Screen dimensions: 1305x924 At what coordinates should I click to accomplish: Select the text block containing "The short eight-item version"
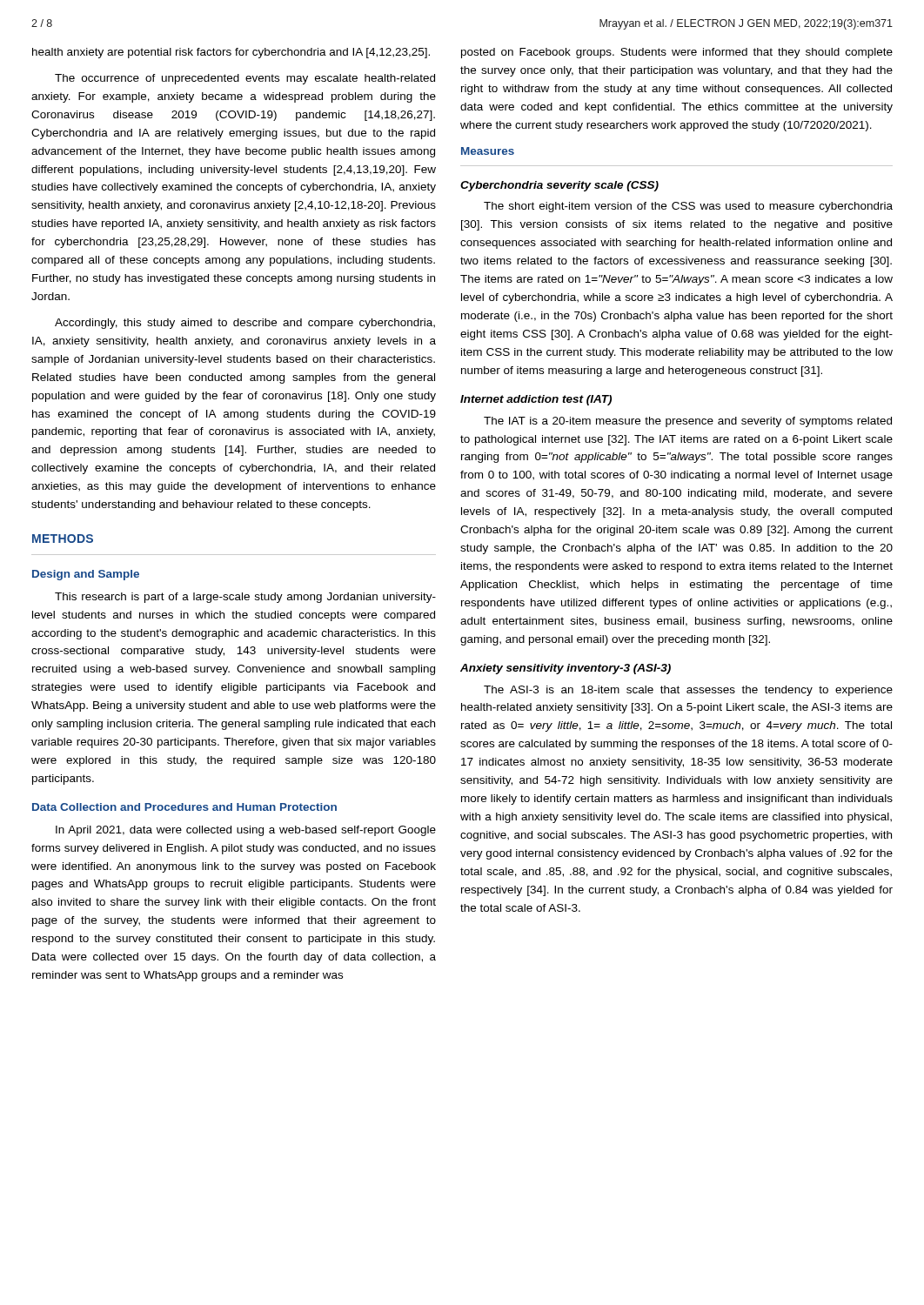coord(676,289)
